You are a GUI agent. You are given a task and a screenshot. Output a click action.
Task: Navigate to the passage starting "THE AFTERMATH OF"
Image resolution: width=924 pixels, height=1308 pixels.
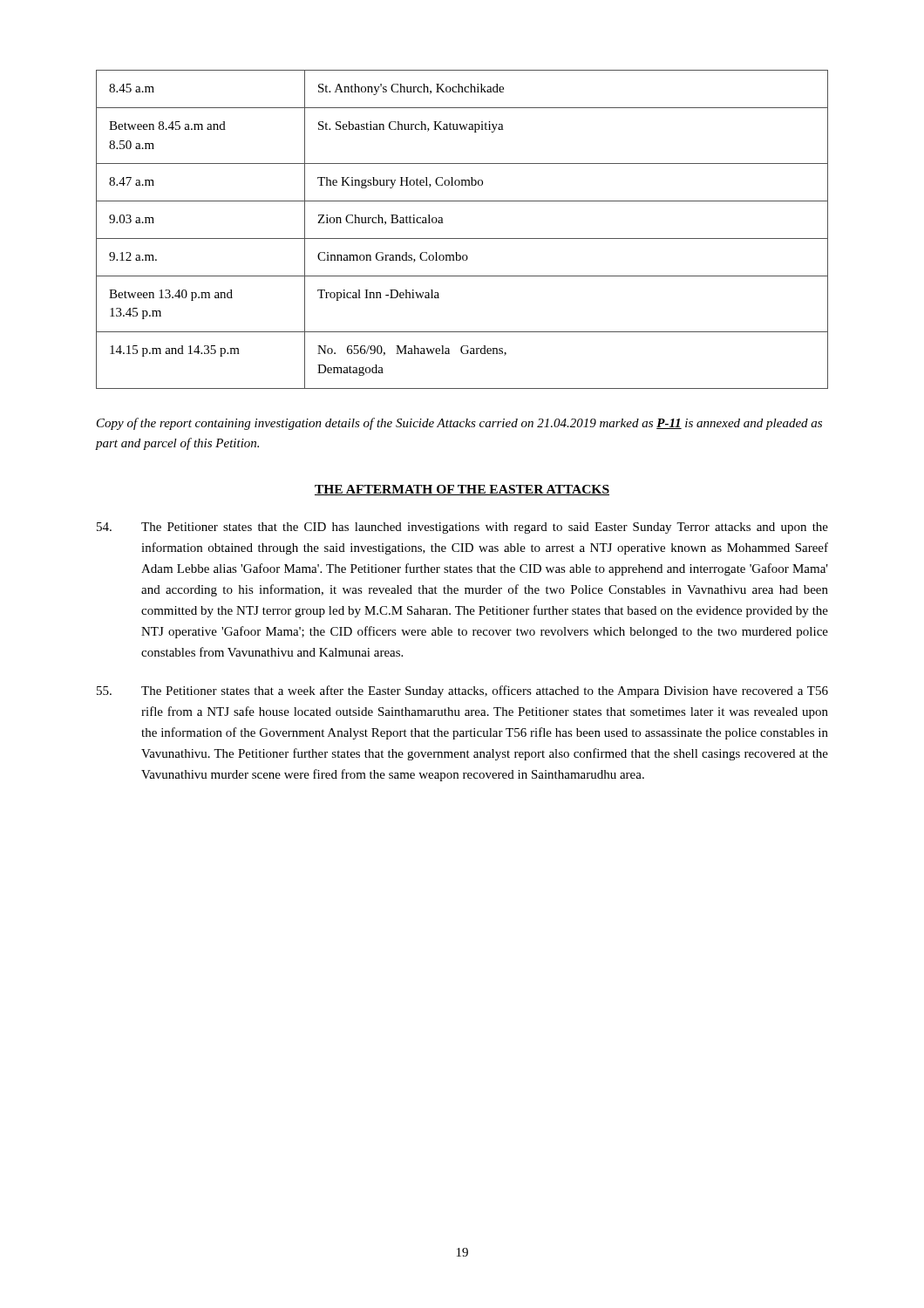[462, 489]
